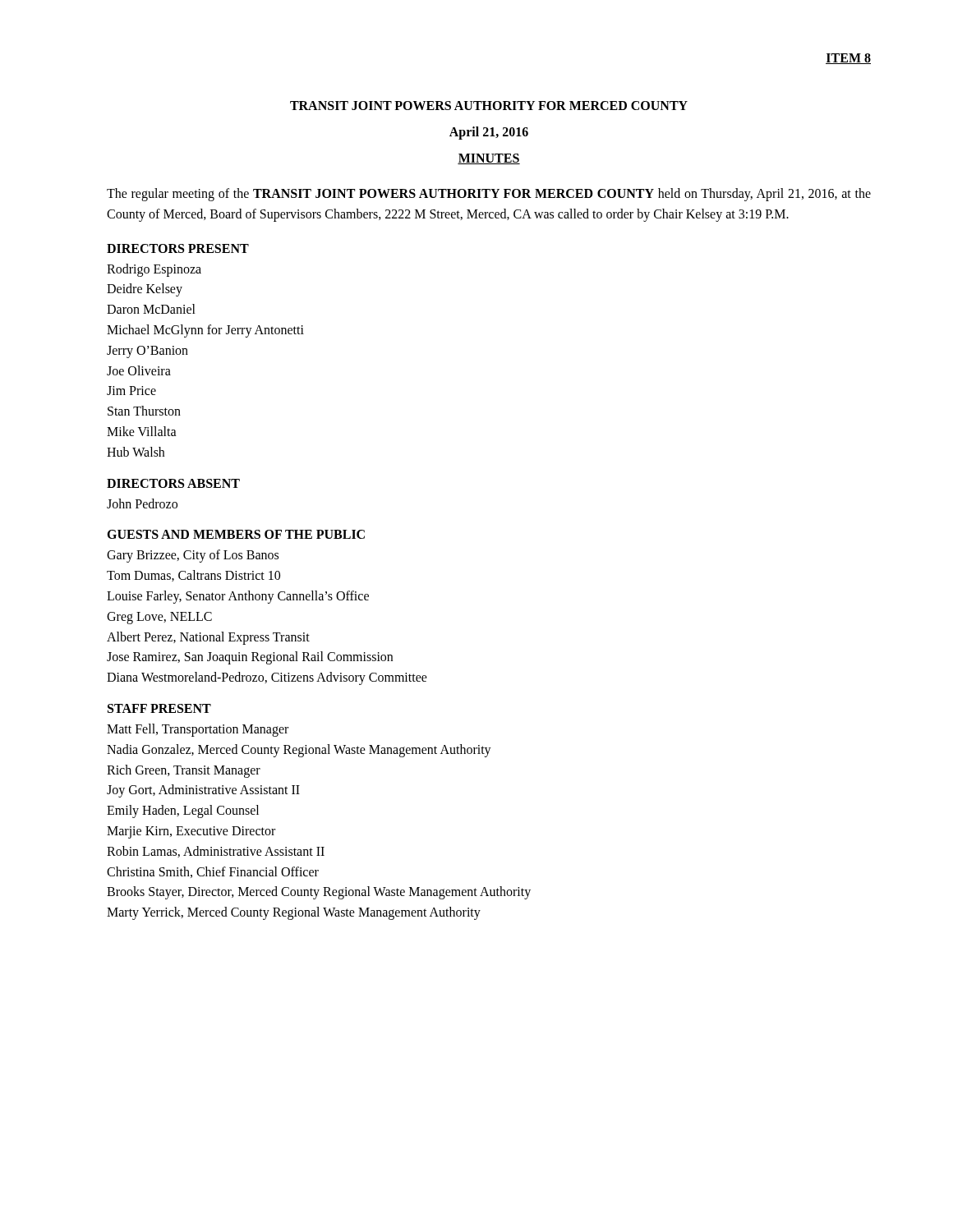This screenshot has width=953, height=1232.
Task: Locate the list item that says "Jose Ramirez, San Joaquin Regional"
Action: click(x=250, y=657)
